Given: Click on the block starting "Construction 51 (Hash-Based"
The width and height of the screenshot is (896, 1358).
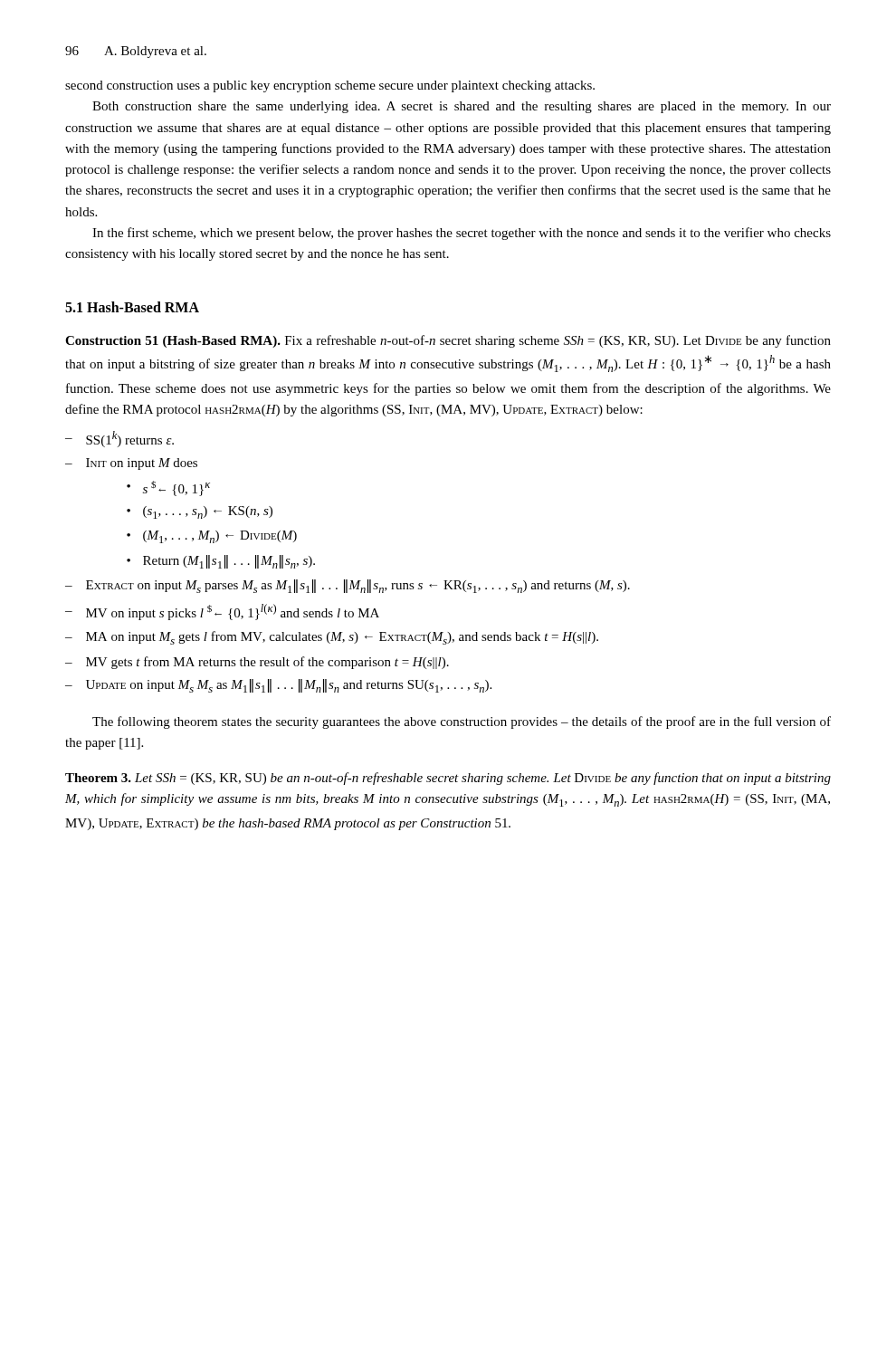Looking at the screenshot, I should [448, 375].
